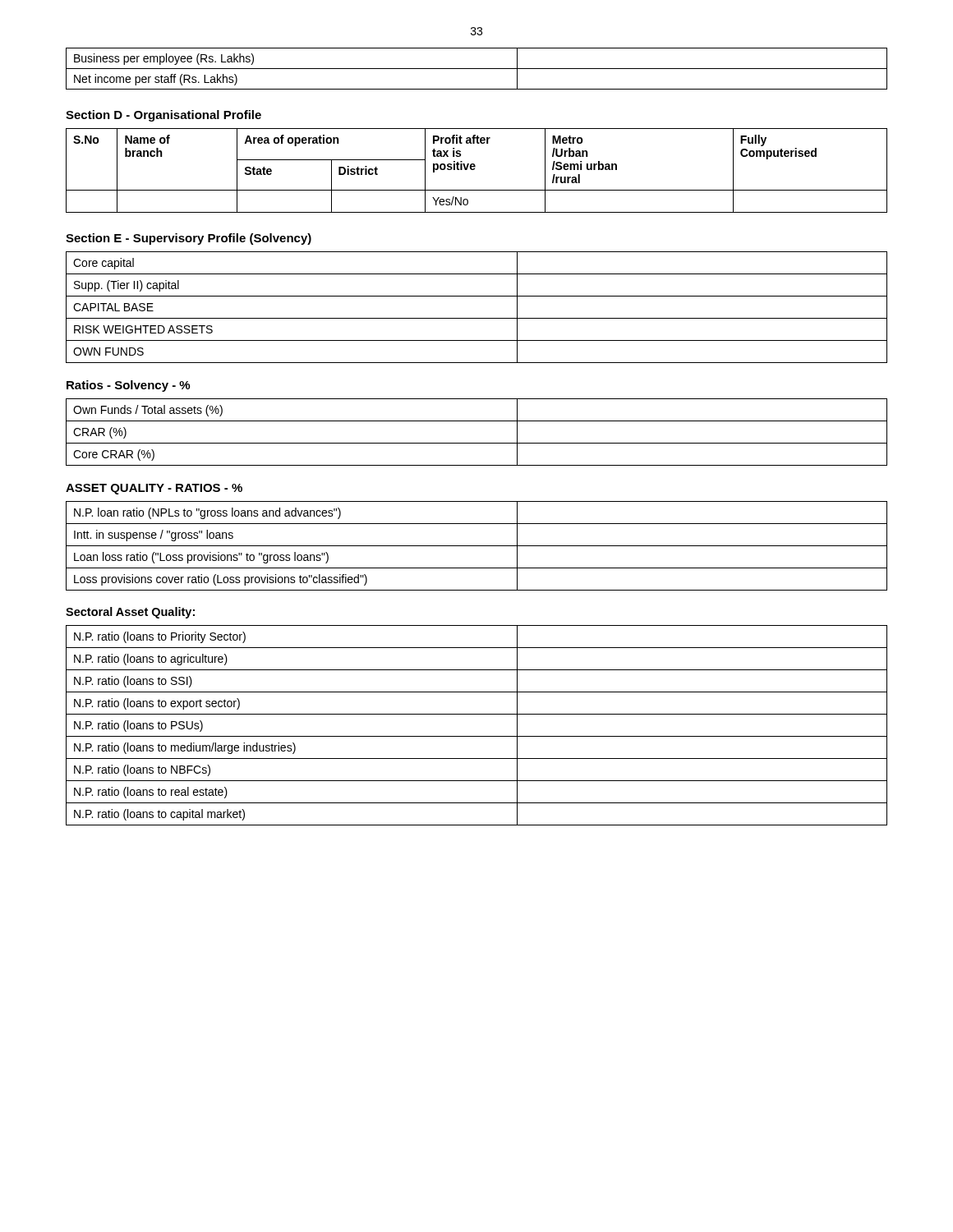
Task: Locate the region starting "Ratios - Solvency - %"
Action: click(128, 385)
